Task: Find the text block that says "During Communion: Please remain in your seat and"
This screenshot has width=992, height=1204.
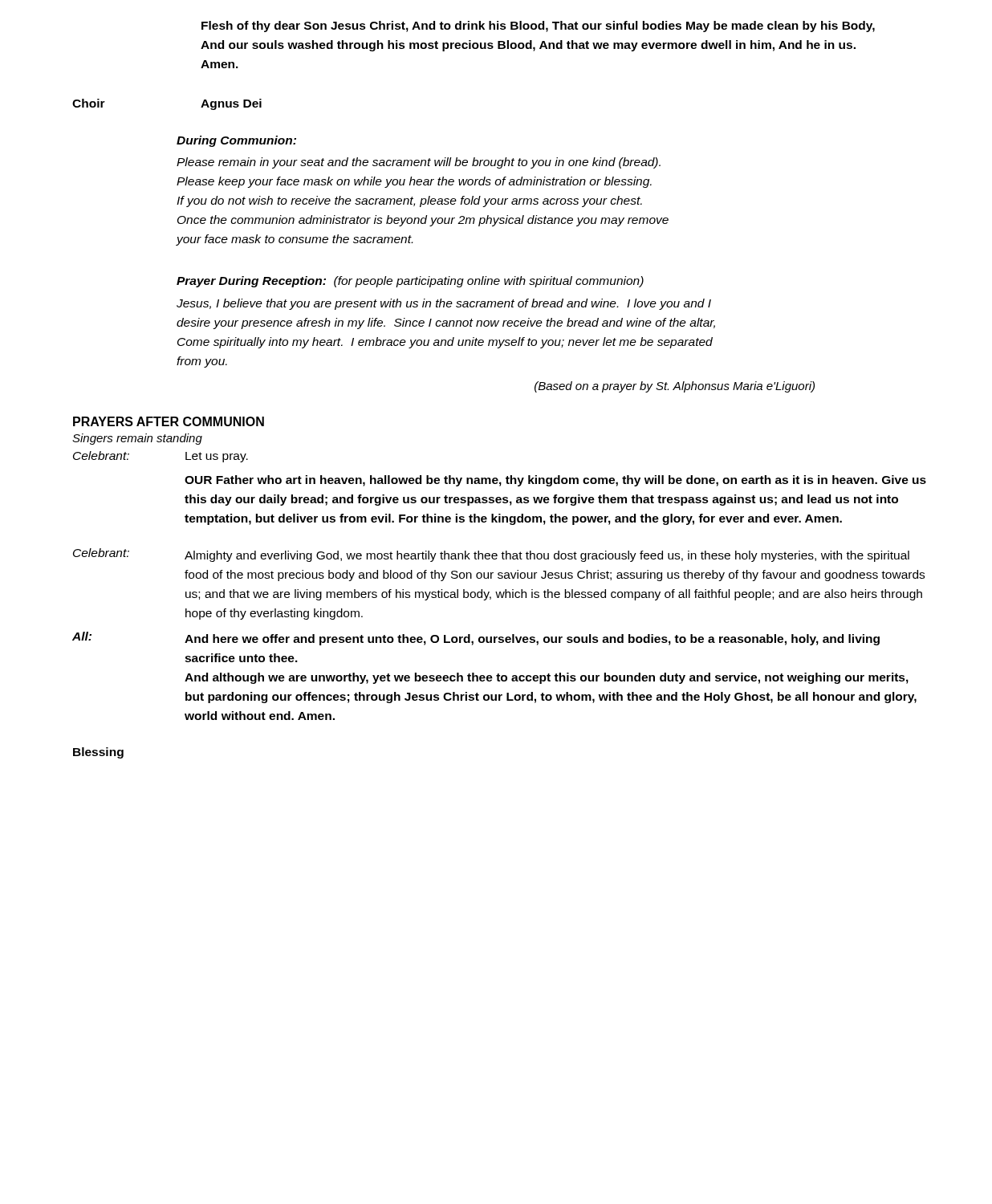Action: point(536,191)
